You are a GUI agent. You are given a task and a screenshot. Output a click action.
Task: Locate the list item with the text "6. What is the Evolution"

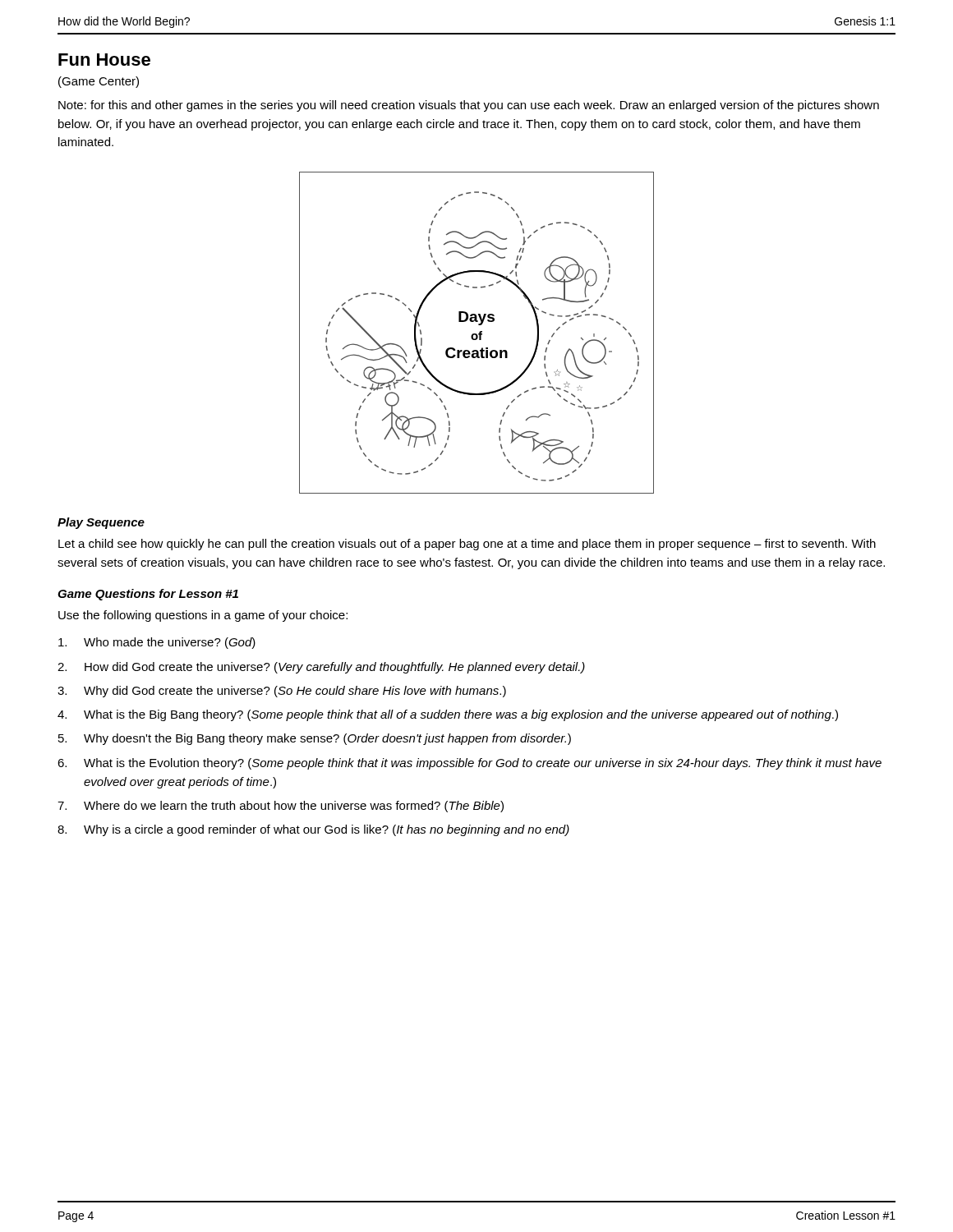click(476, 772)
